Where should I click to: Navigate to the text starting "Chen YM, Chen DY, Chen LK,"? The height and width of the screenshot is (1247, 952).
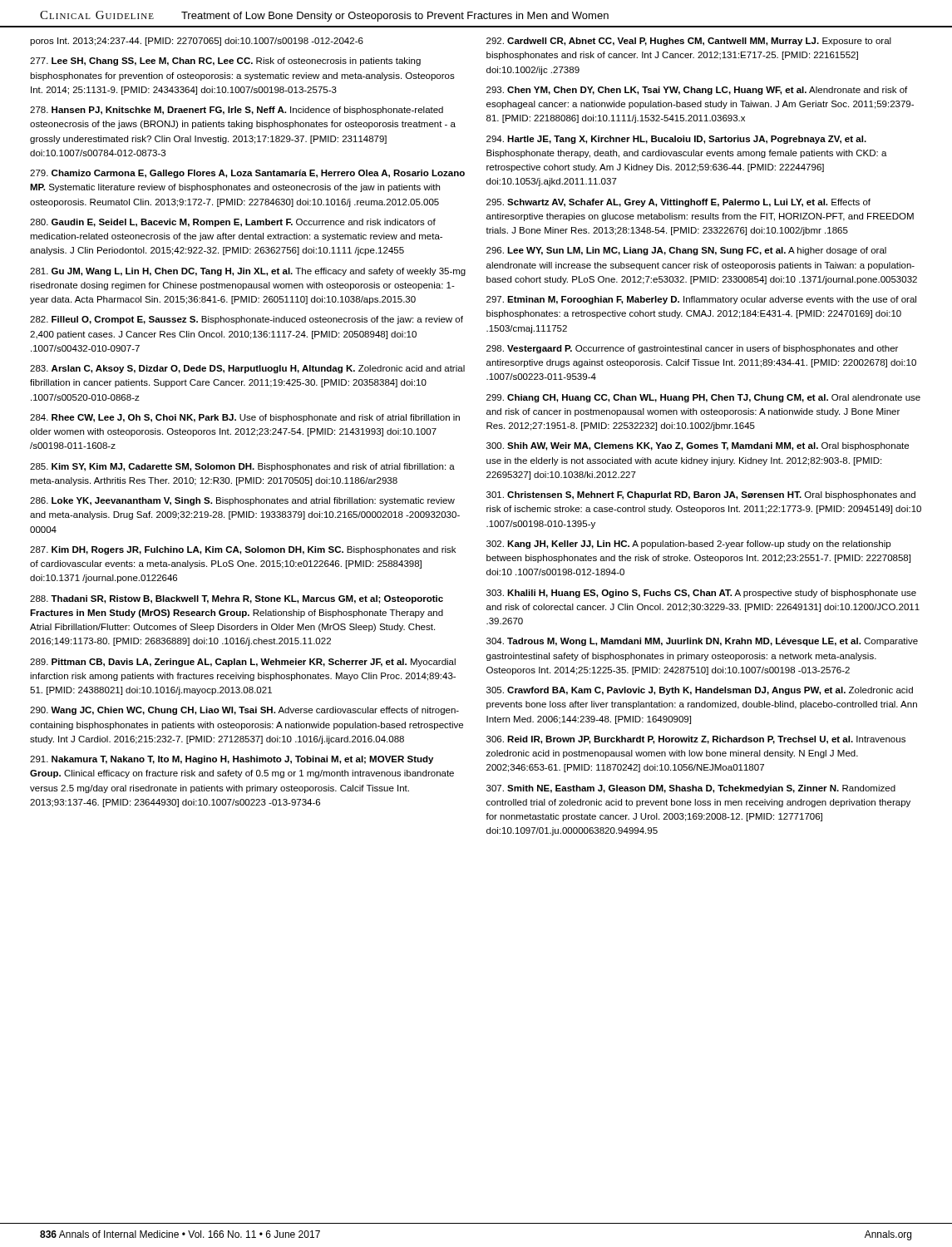[x=700, y=104]
